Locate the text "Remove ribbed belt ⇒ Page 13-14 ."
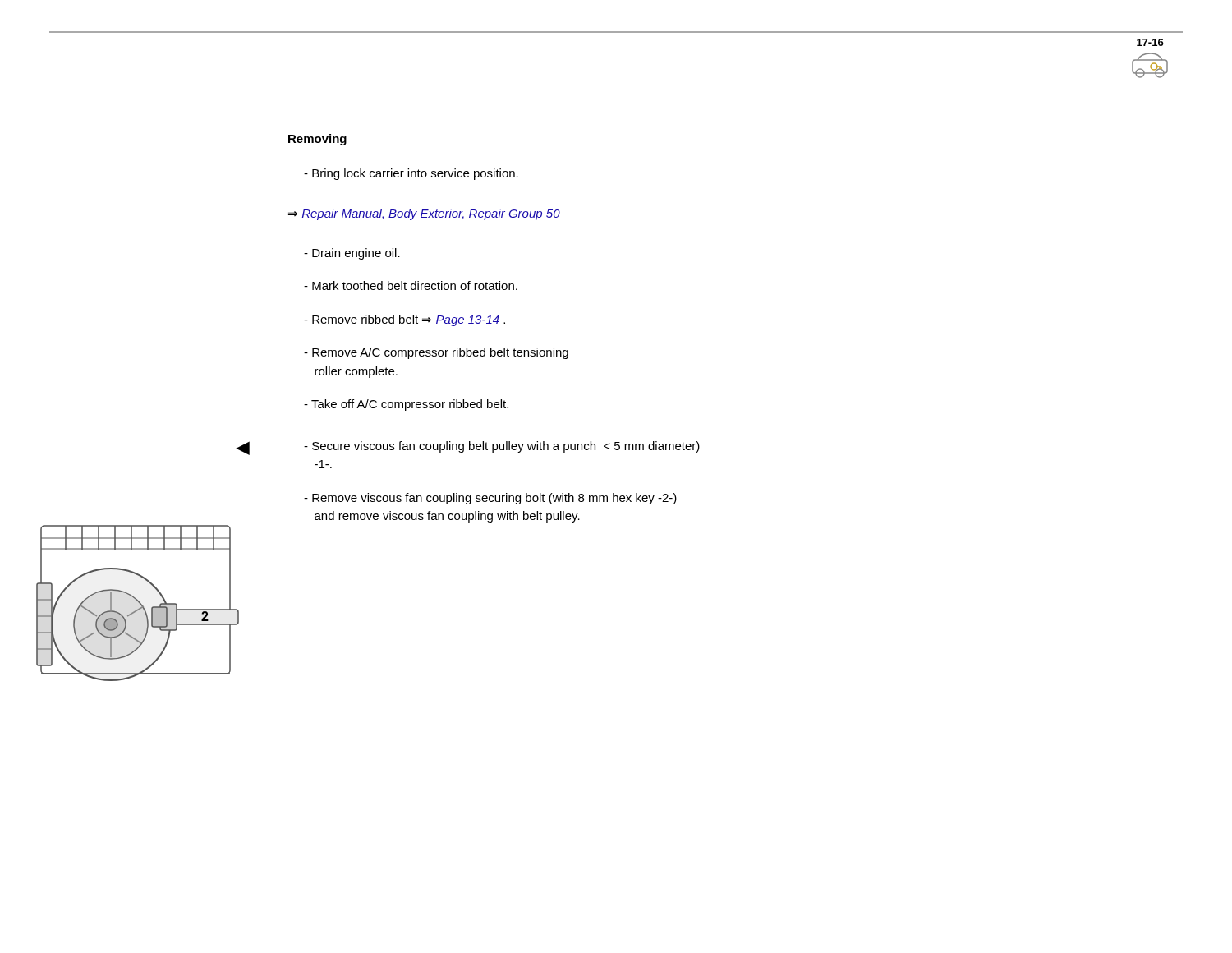 [x=405, y=319]
